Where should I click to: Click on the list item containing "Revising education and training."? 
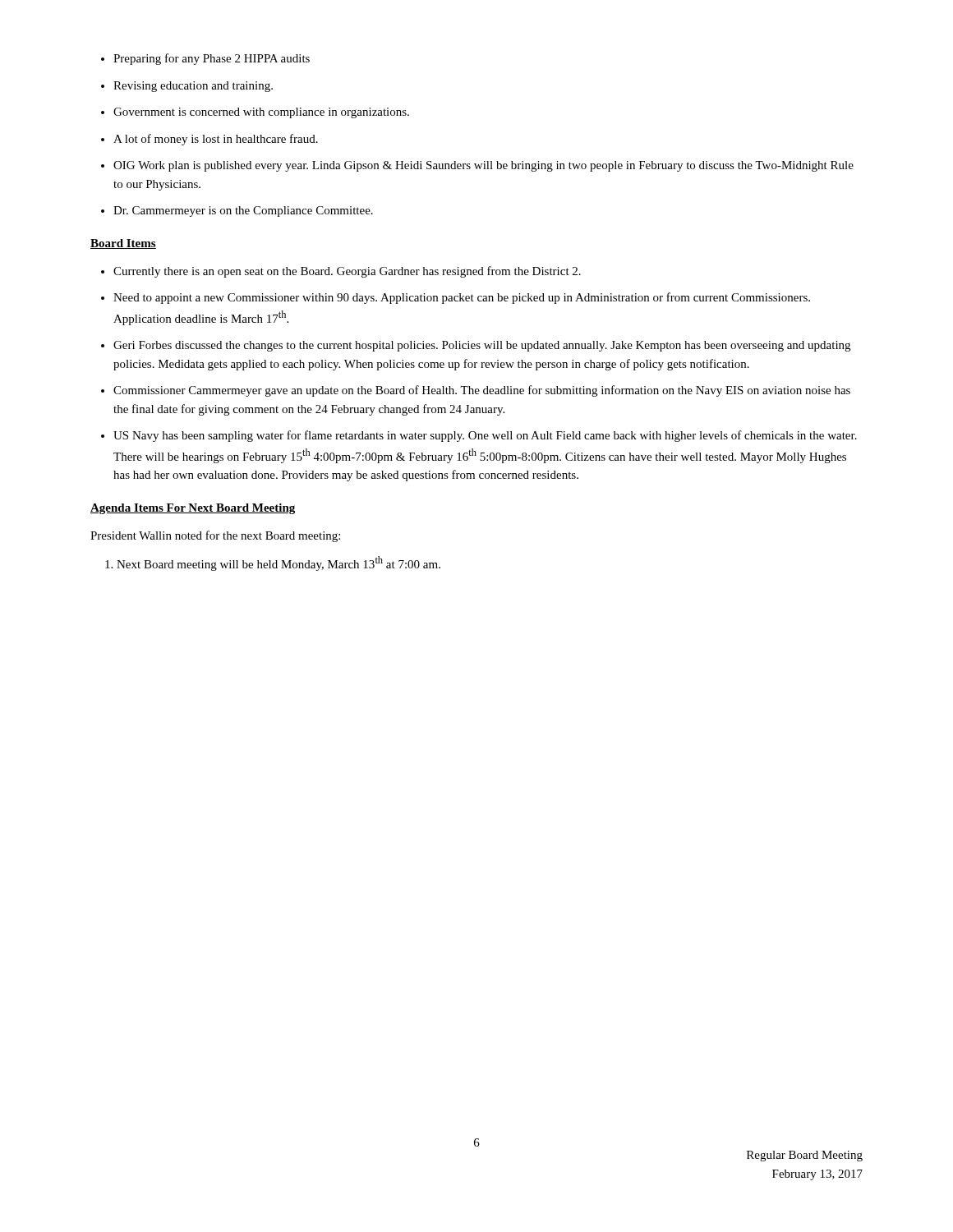193,87
